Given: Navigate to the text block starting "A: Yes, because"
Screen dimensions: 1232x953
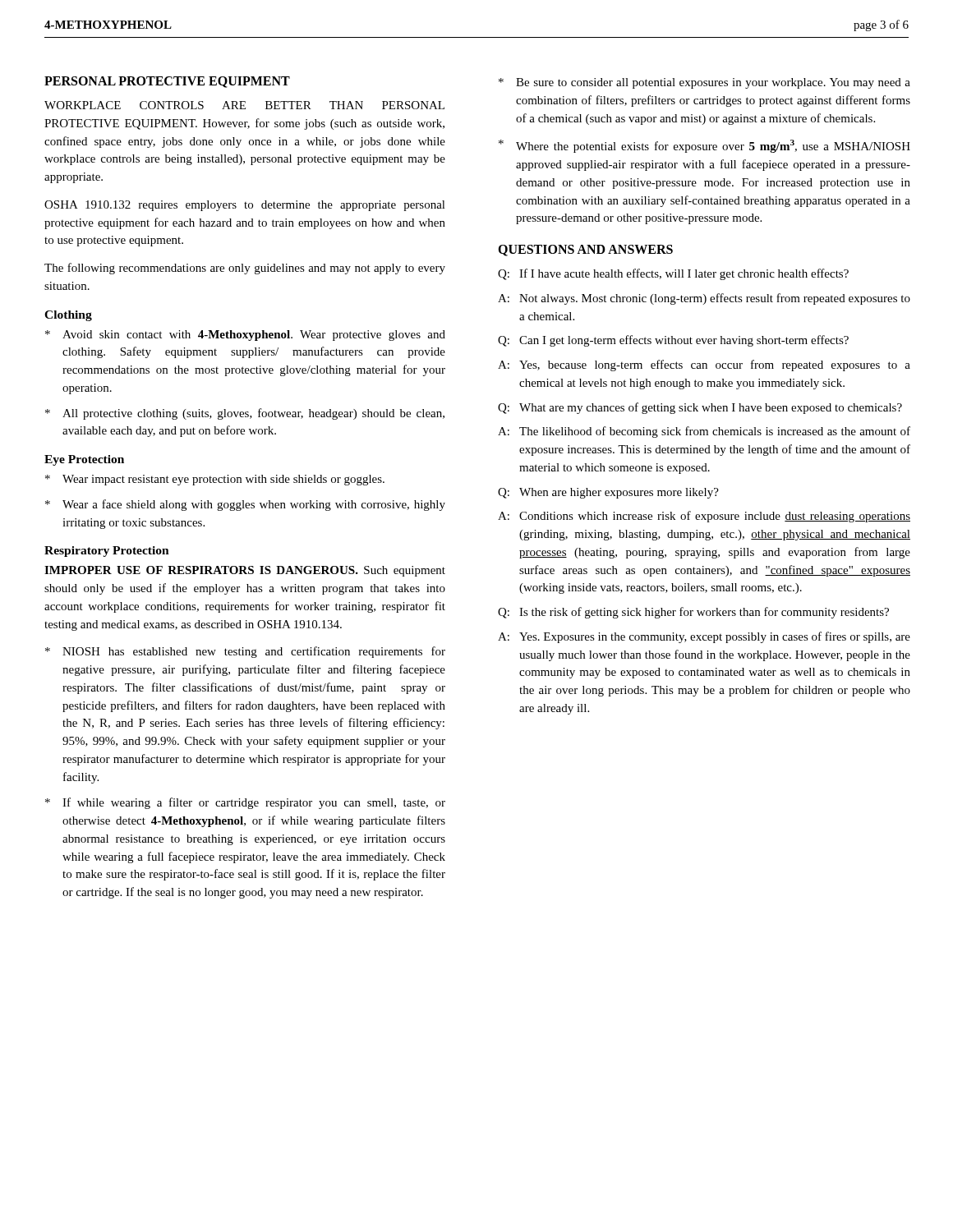Looking at the screenshot, I should (x=704, y=374).
